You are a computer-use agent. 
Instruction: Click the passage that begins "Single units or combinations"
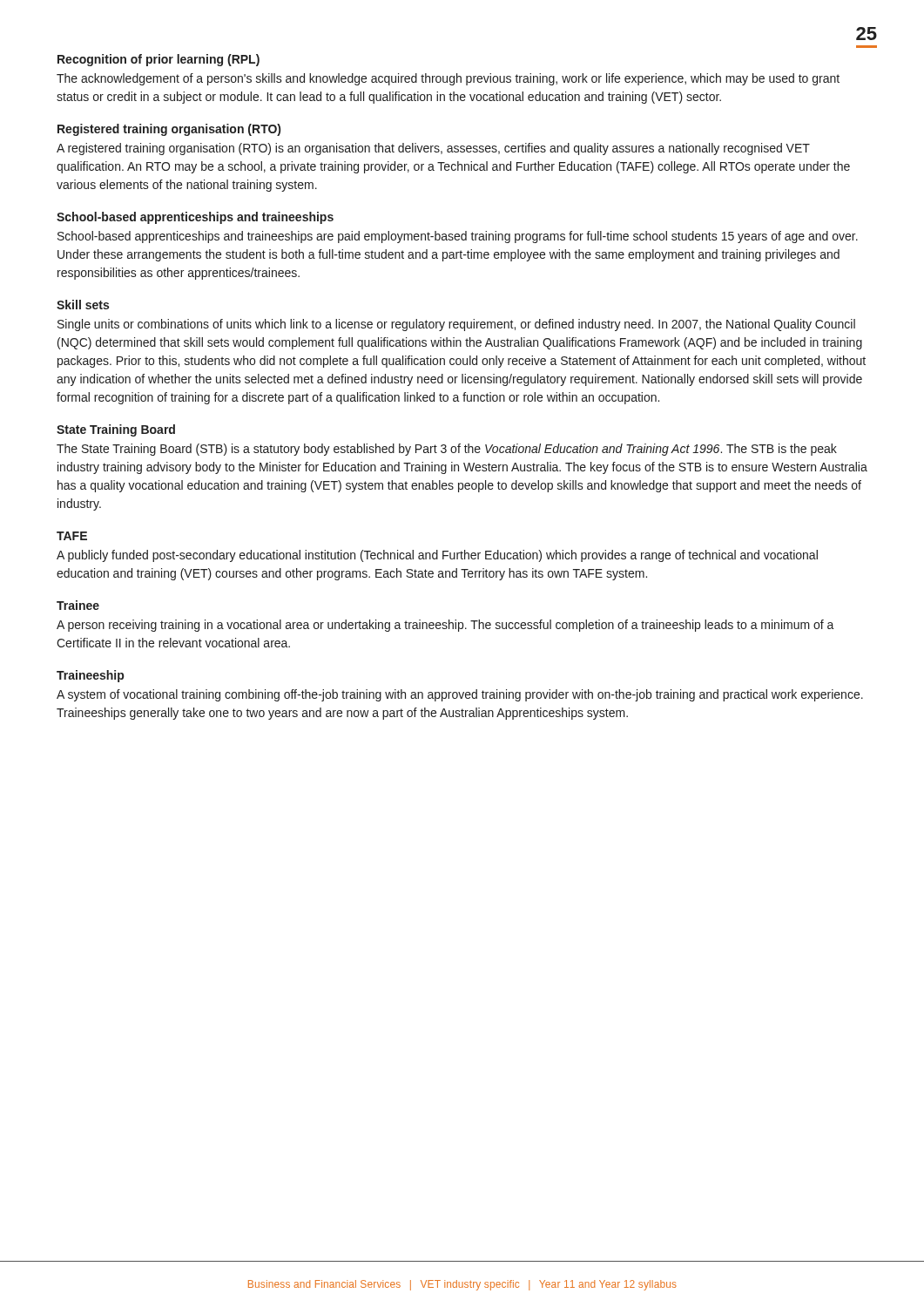click(x=462, y=361)
